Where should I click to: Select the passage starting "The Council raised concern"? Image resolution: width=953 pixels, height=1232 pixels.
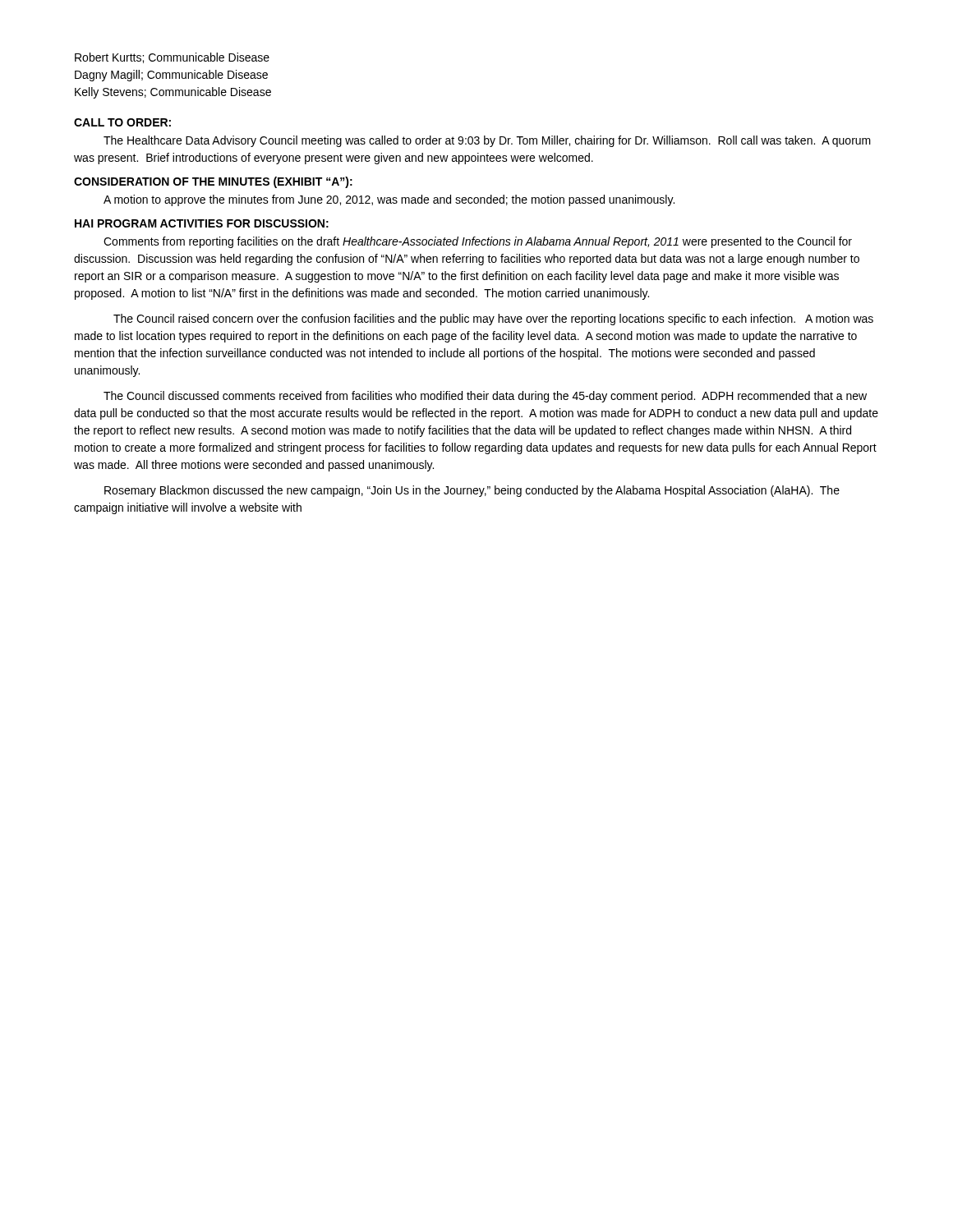pos(474,345)
